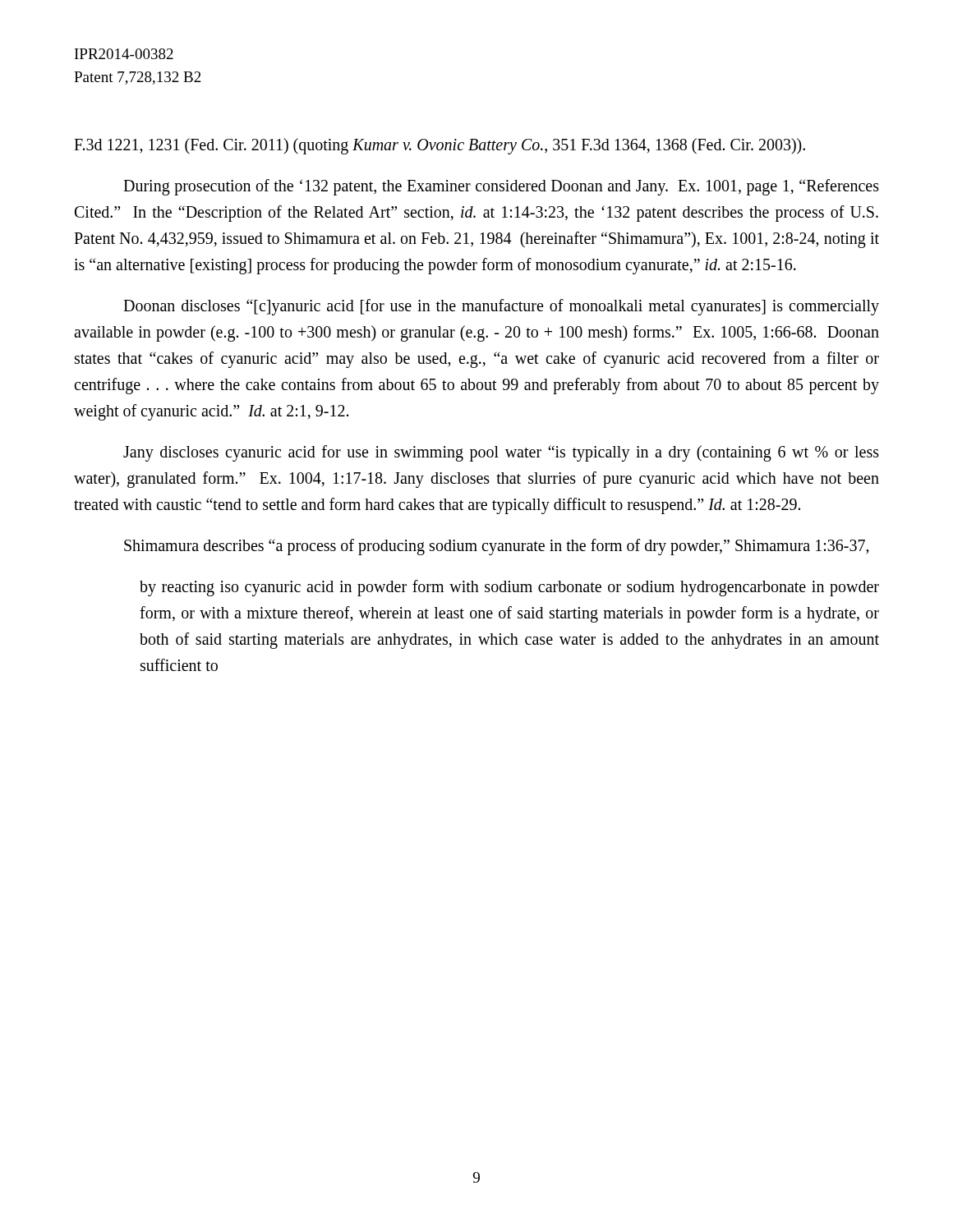The height and width of the screenshot is (1232, 953).
Task: Click on the block starting "F.3d 1221, 1231 (Fed. Cir. 2011) (quoting"
Action: pos(440,145)
